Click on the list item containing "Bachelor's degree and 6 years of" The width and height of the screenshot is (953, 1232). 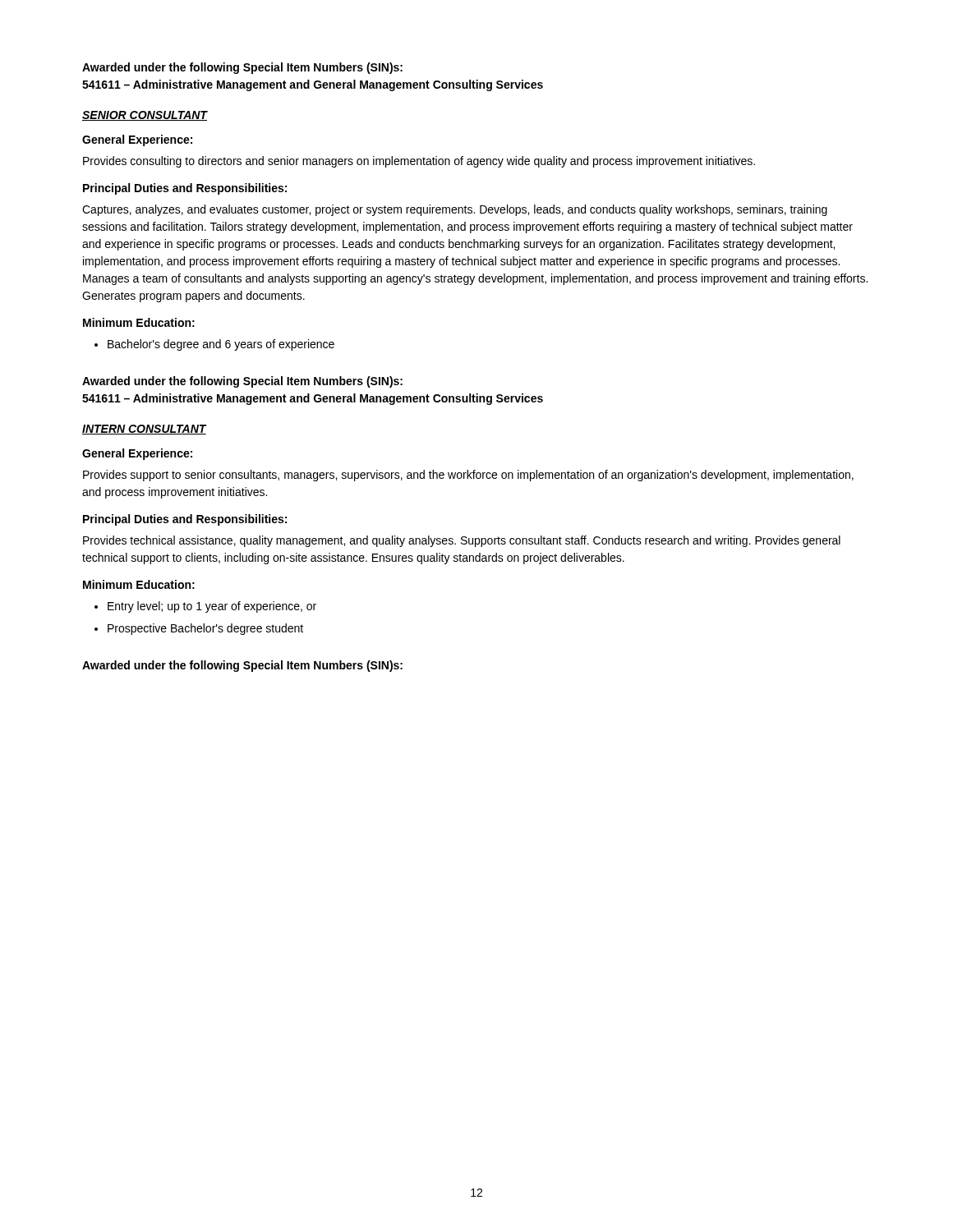pos(221,345)
